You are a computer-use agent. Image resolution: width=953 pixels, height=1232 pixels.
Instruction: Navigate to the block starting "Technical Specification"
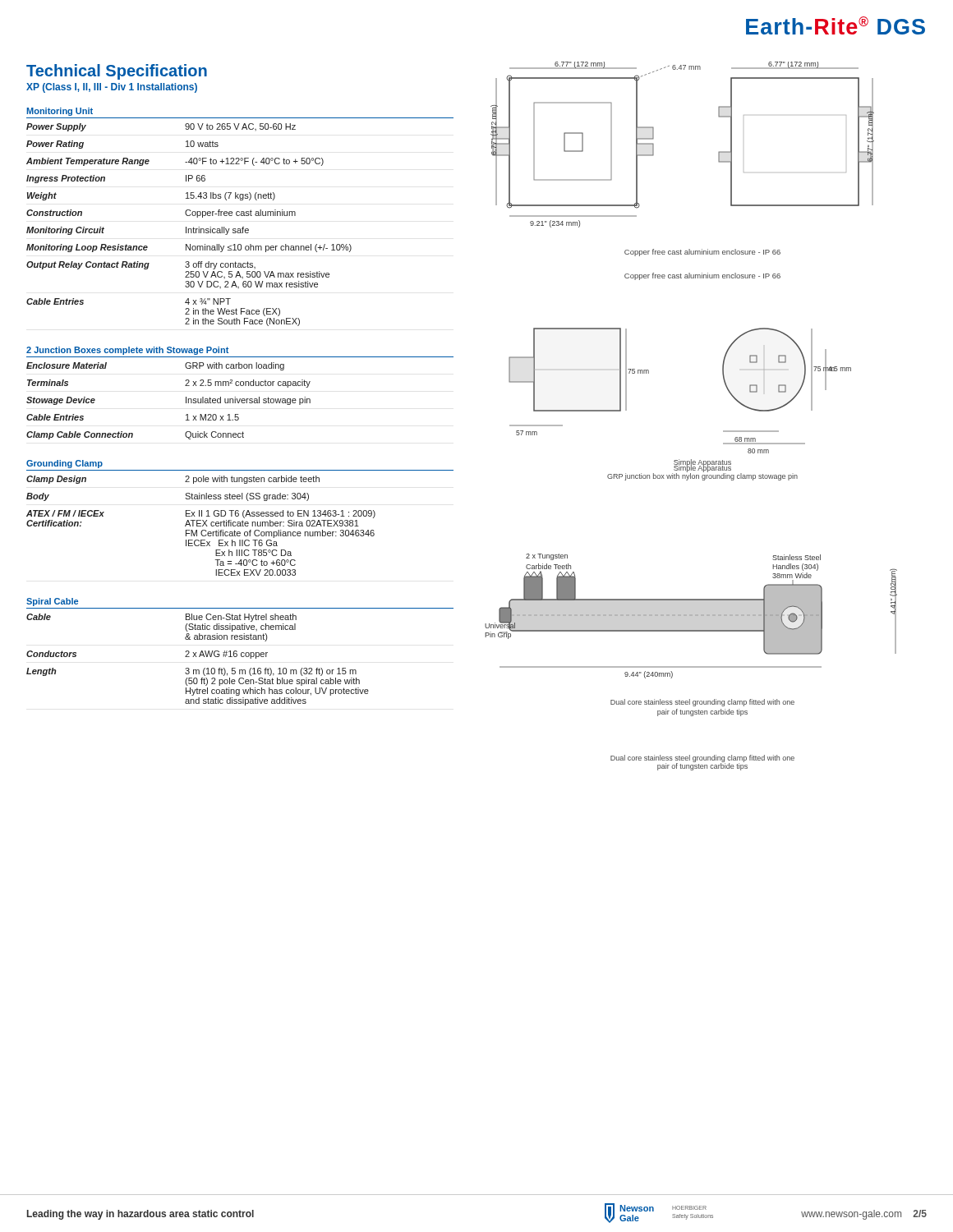pos(117,71)
